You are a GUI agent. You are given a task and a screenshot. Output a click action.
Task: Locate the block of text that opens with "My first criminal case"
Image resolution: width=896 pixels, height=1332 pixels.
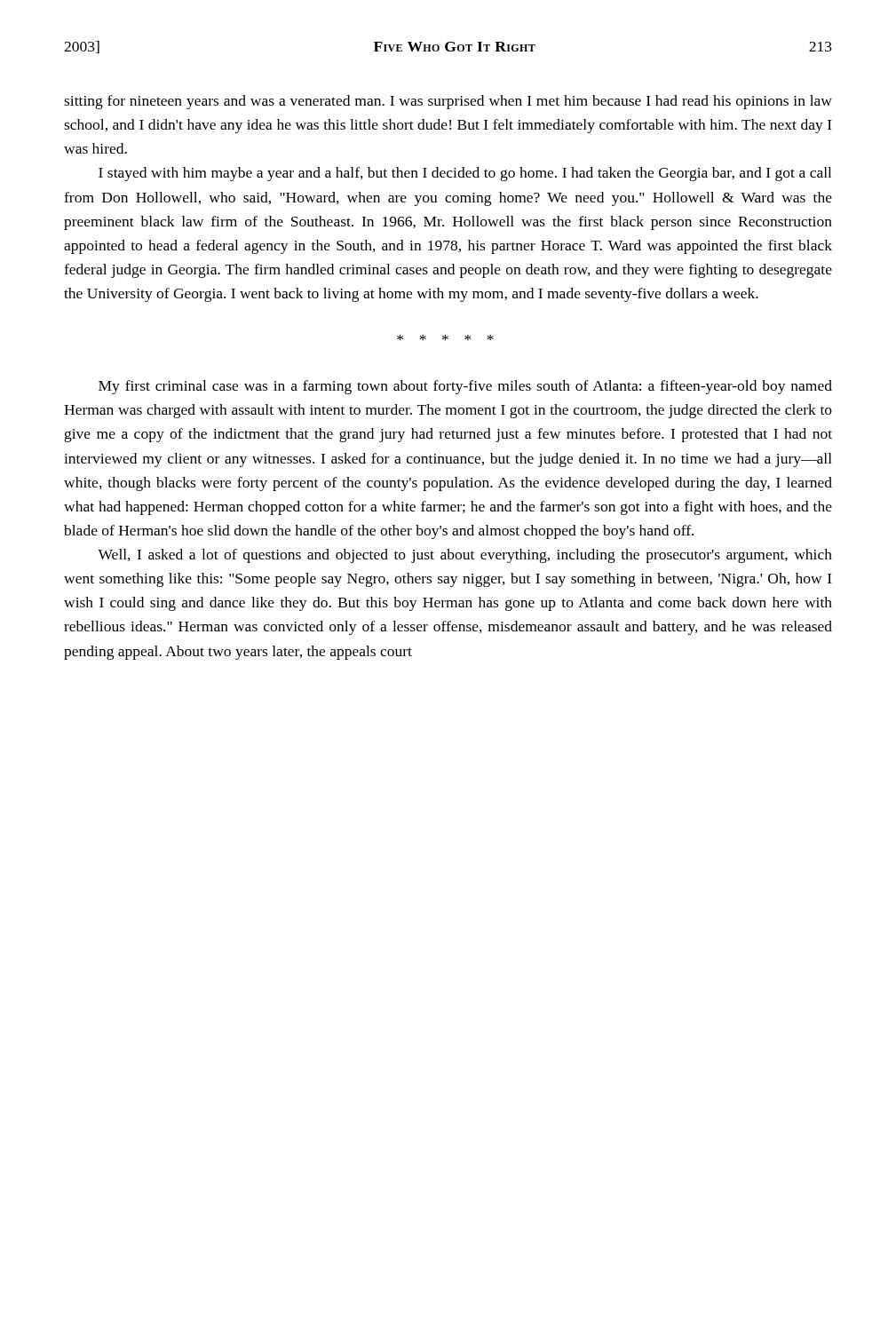(x=448, y=519)
